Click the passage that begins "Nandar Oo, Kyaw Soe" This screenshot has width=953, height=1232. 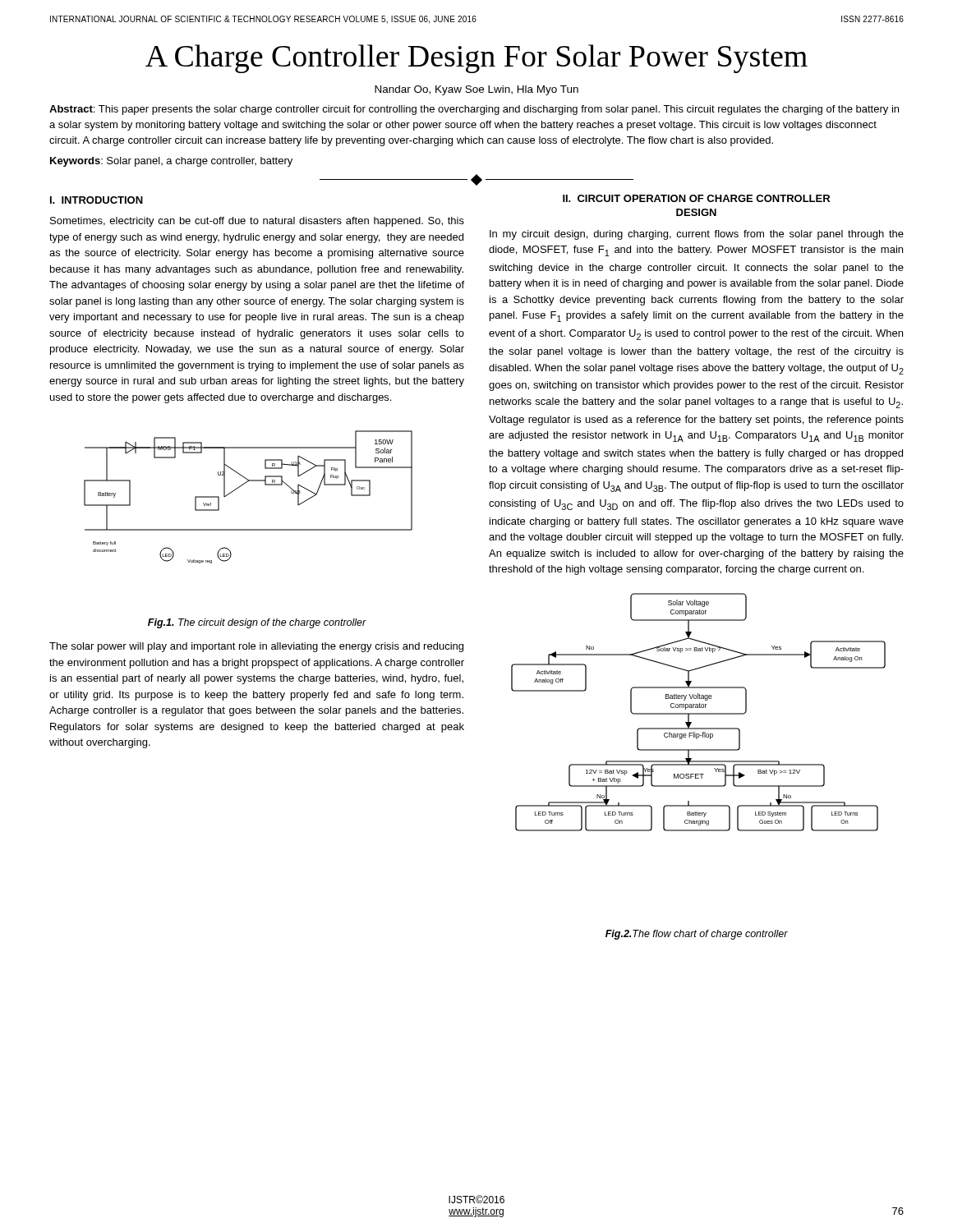coord(476,89)
